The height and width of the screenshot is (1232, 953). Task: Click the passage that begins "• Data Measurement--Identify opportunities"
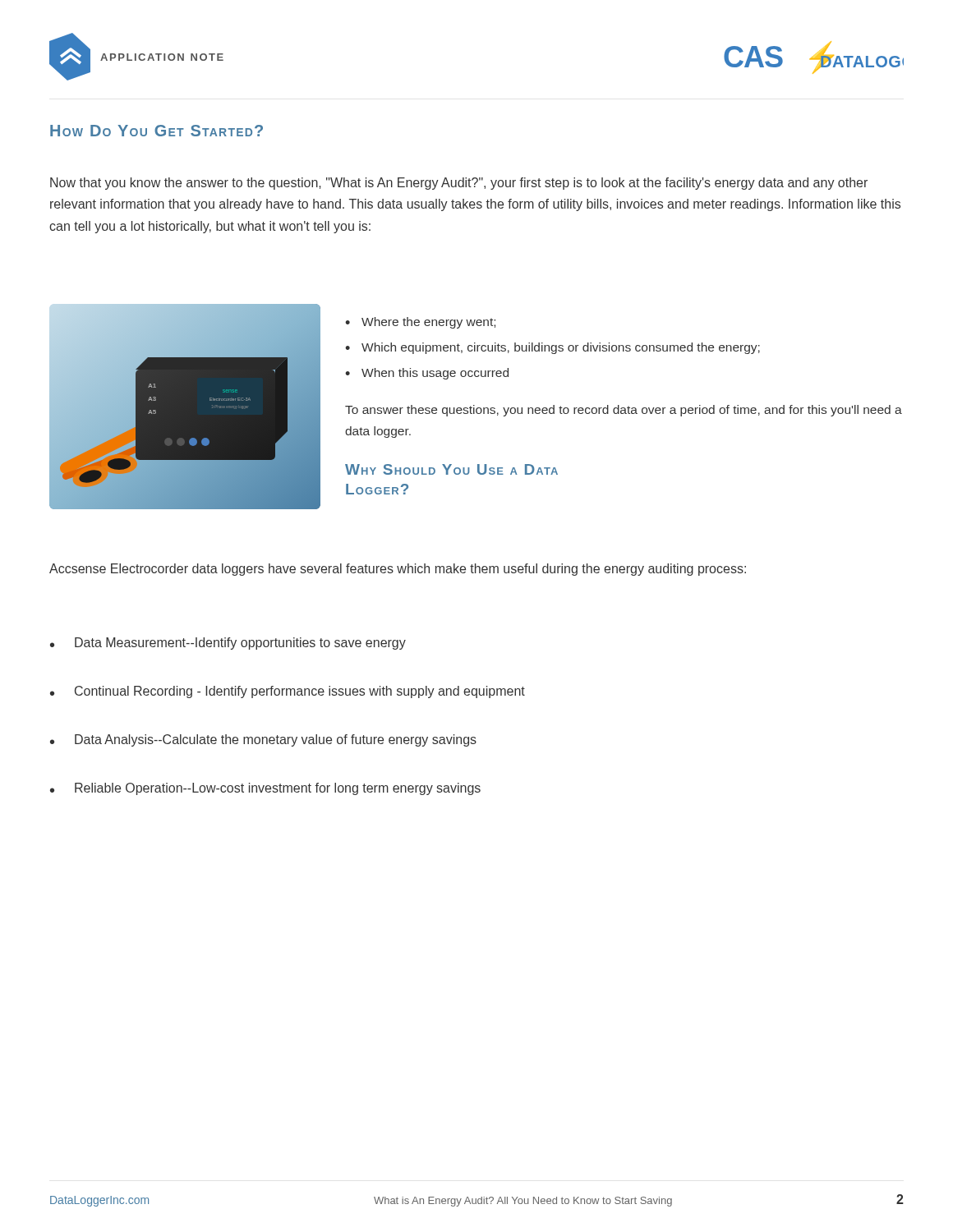point(228,644)
